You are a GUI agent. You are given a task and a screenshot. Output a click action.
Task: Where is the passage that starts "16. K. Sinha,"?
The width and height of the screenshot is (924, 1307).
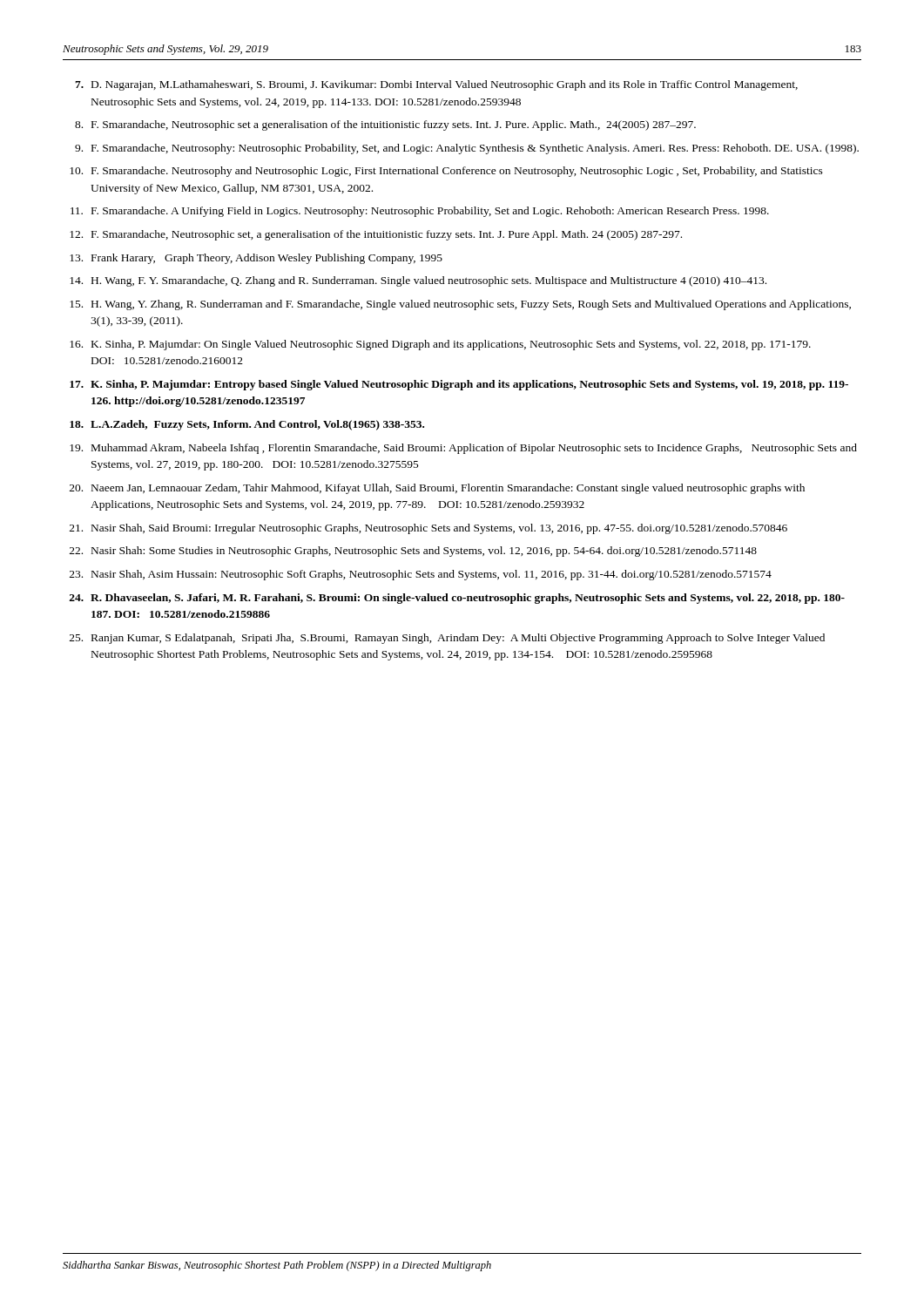pos(462,352)
